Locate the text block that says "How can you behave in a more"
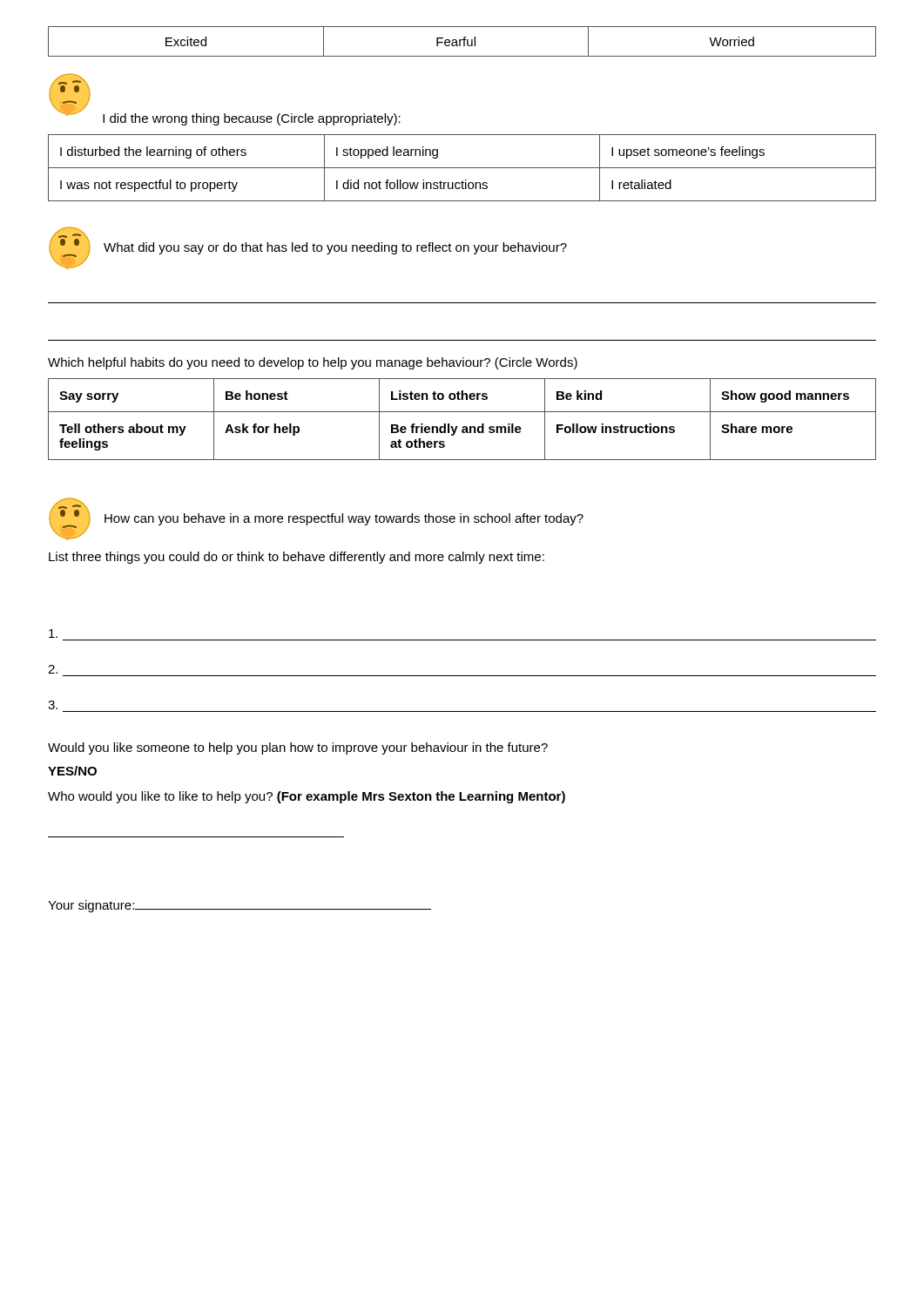Viewport: 924px width, 1307px height. [x=344, y=518]
